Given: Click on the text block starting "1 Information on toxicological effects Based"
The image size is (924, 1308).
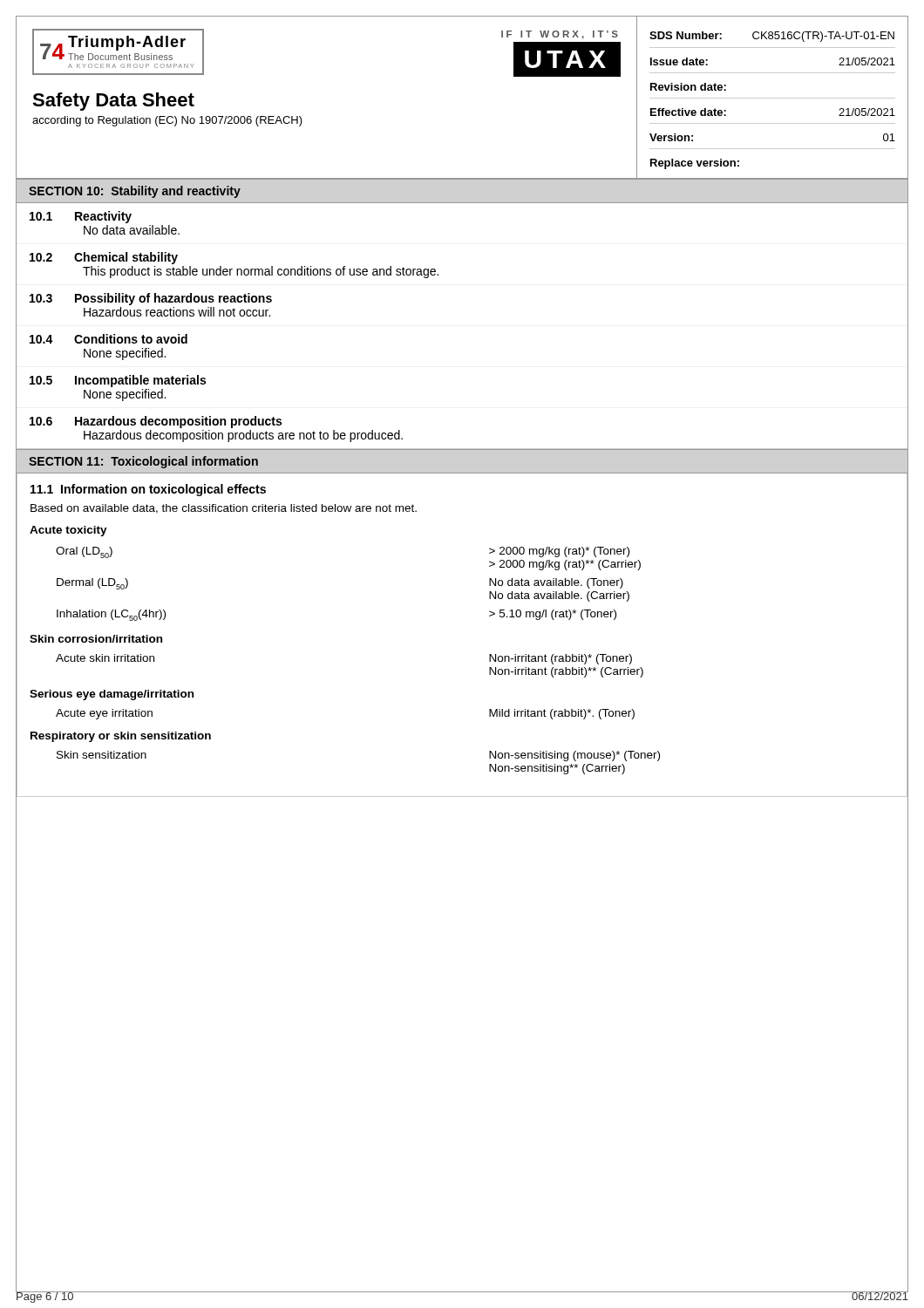Looking at the screenshot, I should click(148, 490).
